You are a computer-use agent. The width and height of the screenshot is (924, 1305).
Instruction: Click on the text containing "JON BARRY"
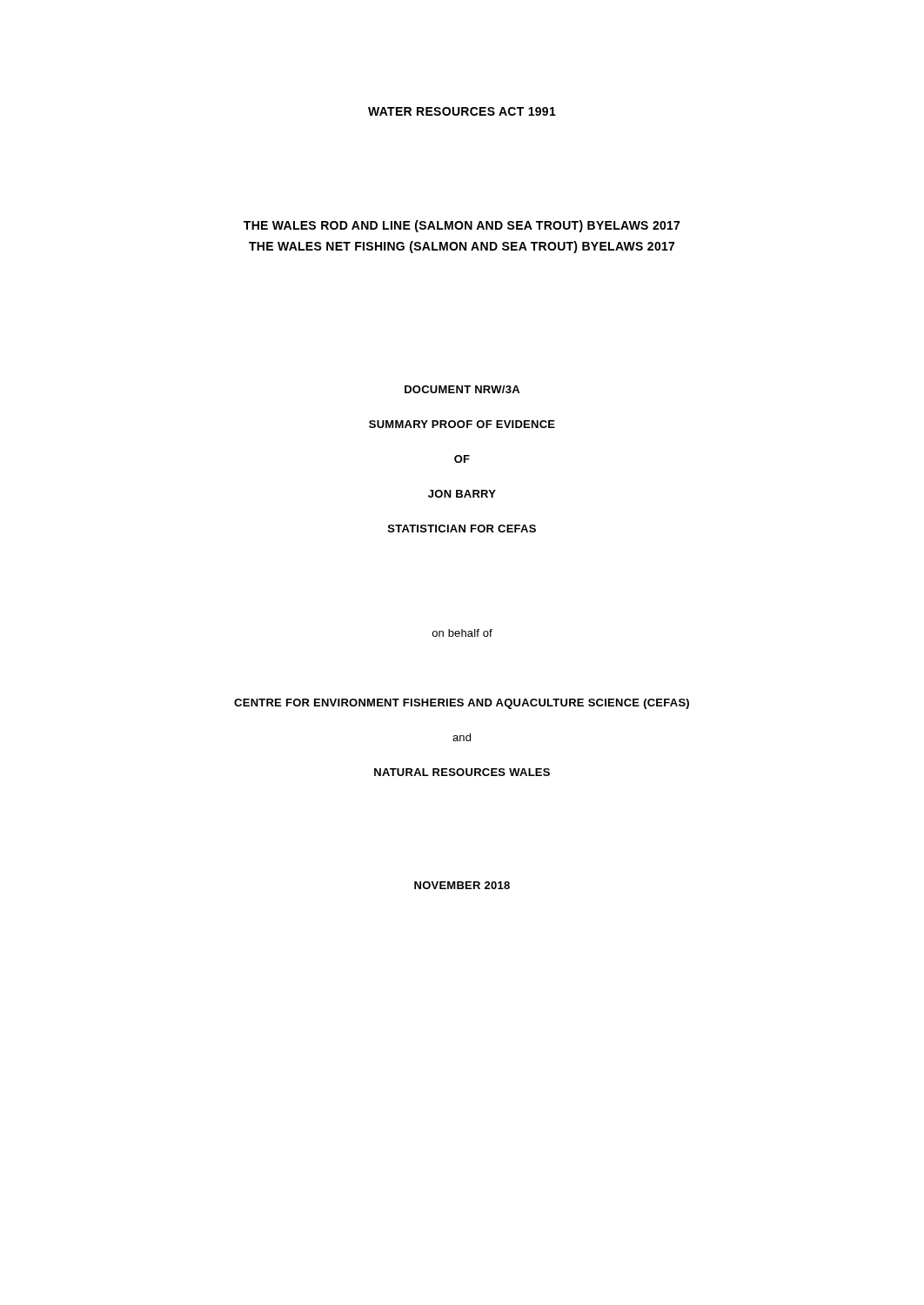pos(462,494)
